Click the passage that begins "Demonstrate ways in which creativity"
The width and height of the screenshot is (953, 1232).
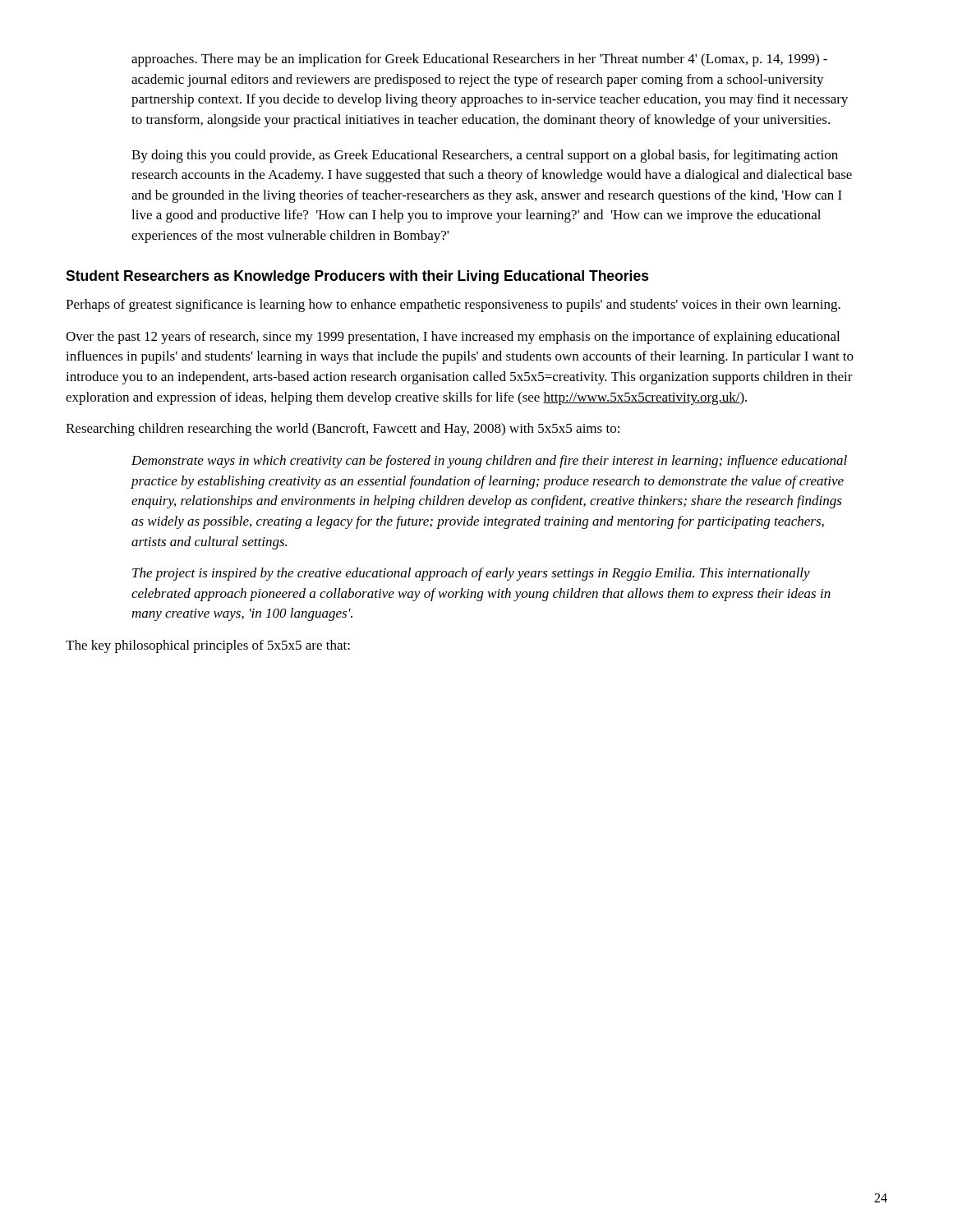click(489, 501)
